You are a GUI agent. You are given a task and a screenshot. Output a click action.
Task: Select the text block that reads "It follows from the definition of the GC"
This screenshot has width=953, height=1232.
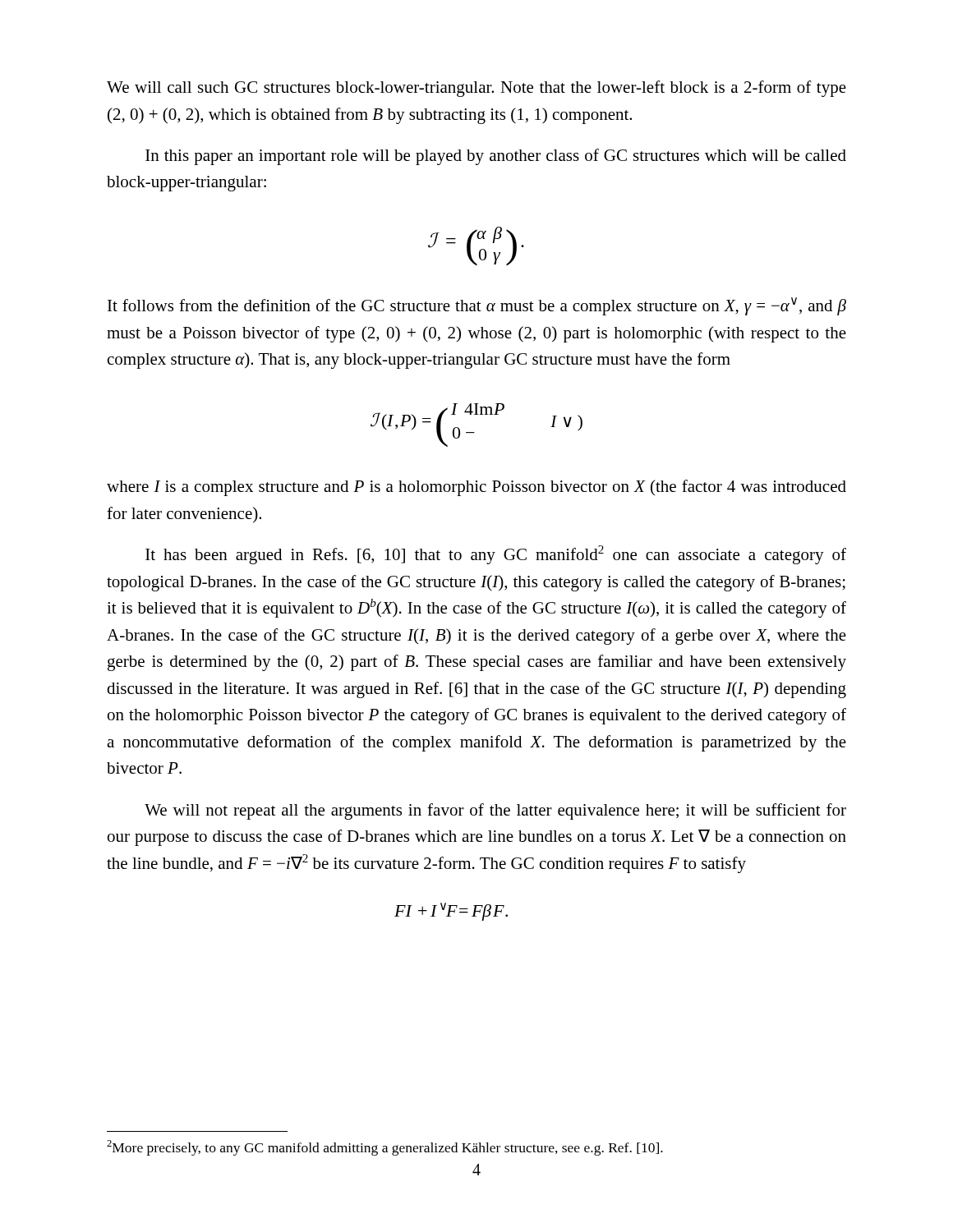476,333
